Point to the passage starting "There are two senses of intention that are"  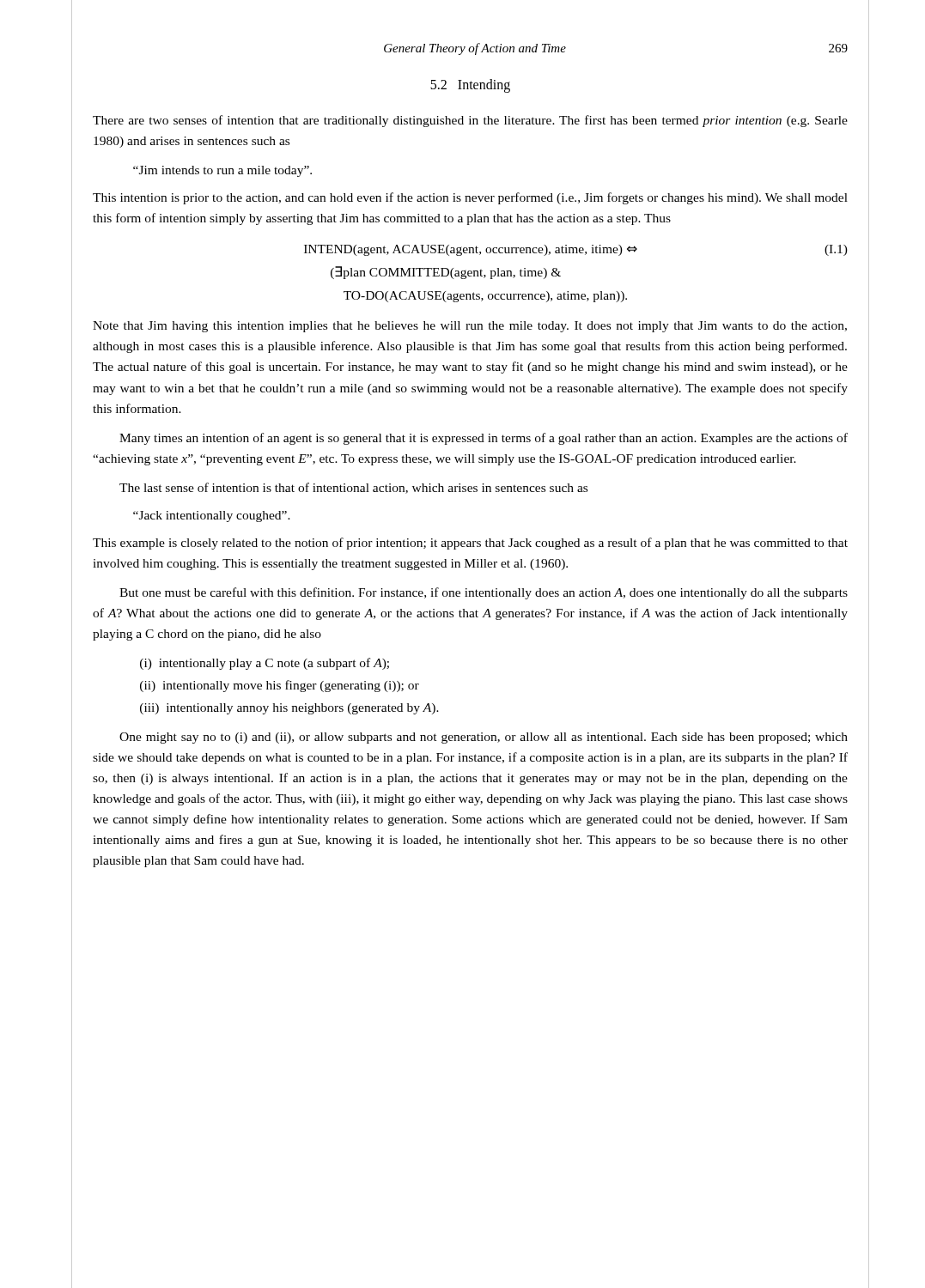[470, 131]
